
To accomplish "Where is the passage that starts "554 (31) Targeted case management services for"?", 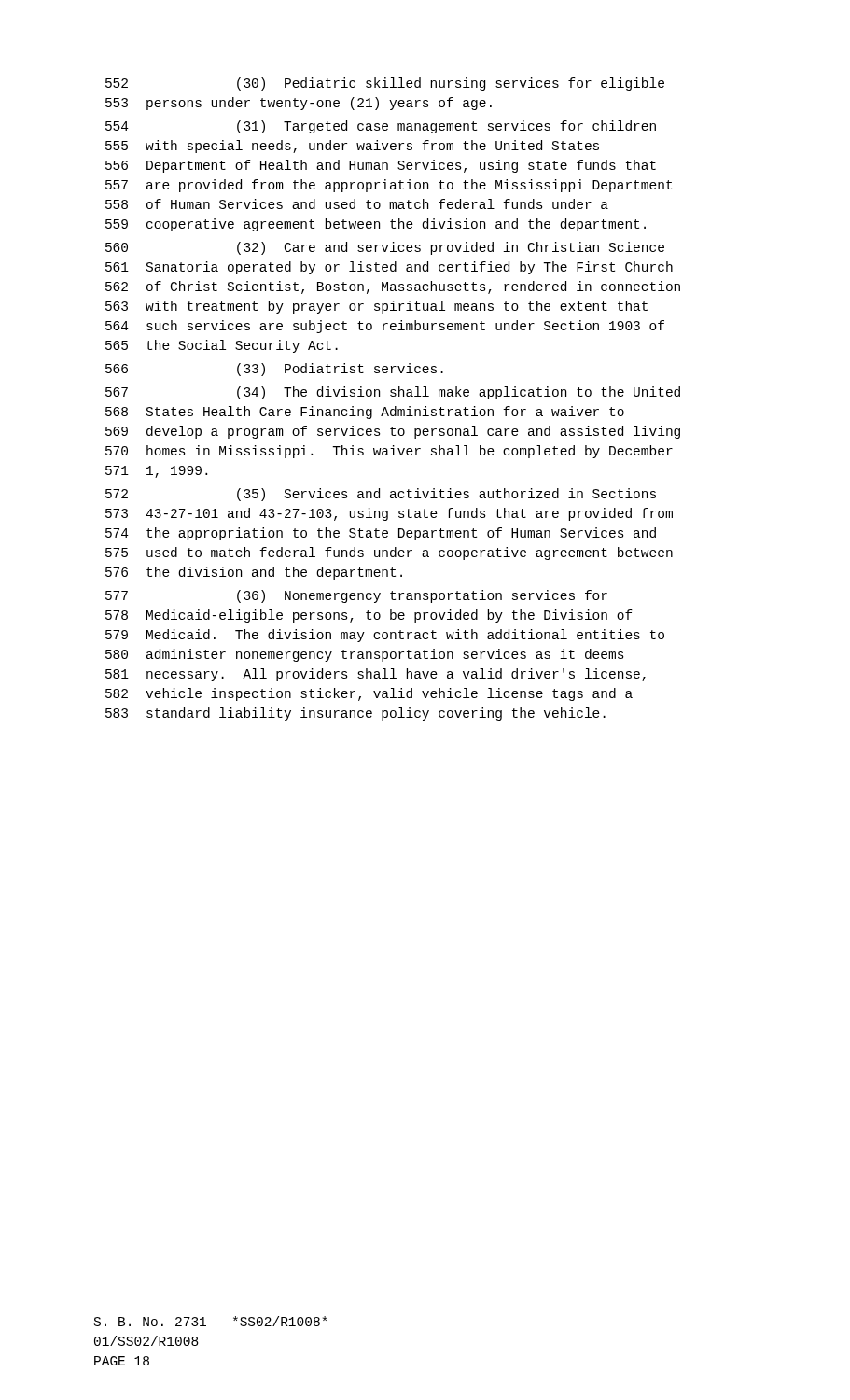I will pos(434,176).
